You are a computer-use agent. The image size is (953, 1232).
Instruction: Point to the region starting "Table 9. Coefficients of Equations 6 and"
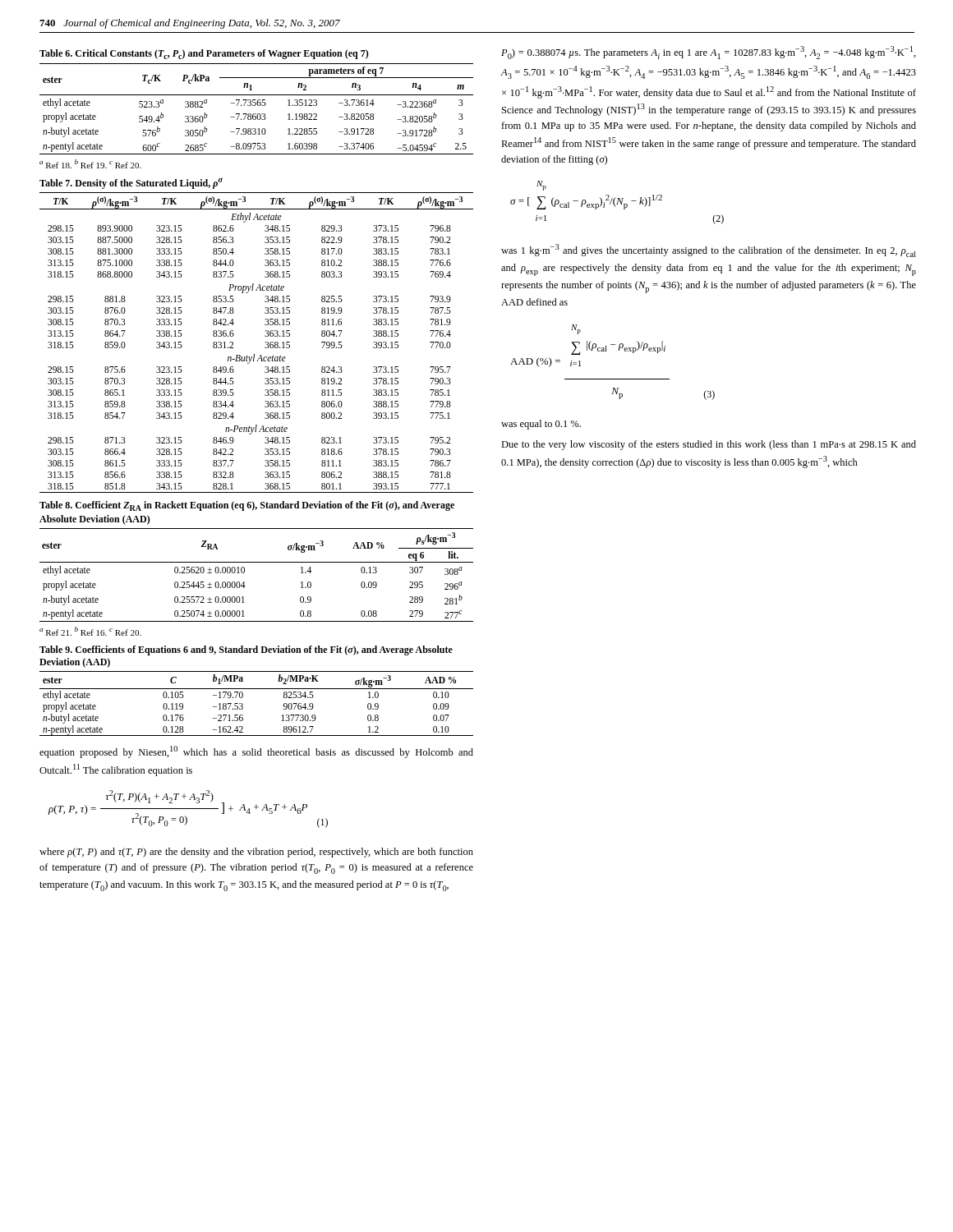246,656
